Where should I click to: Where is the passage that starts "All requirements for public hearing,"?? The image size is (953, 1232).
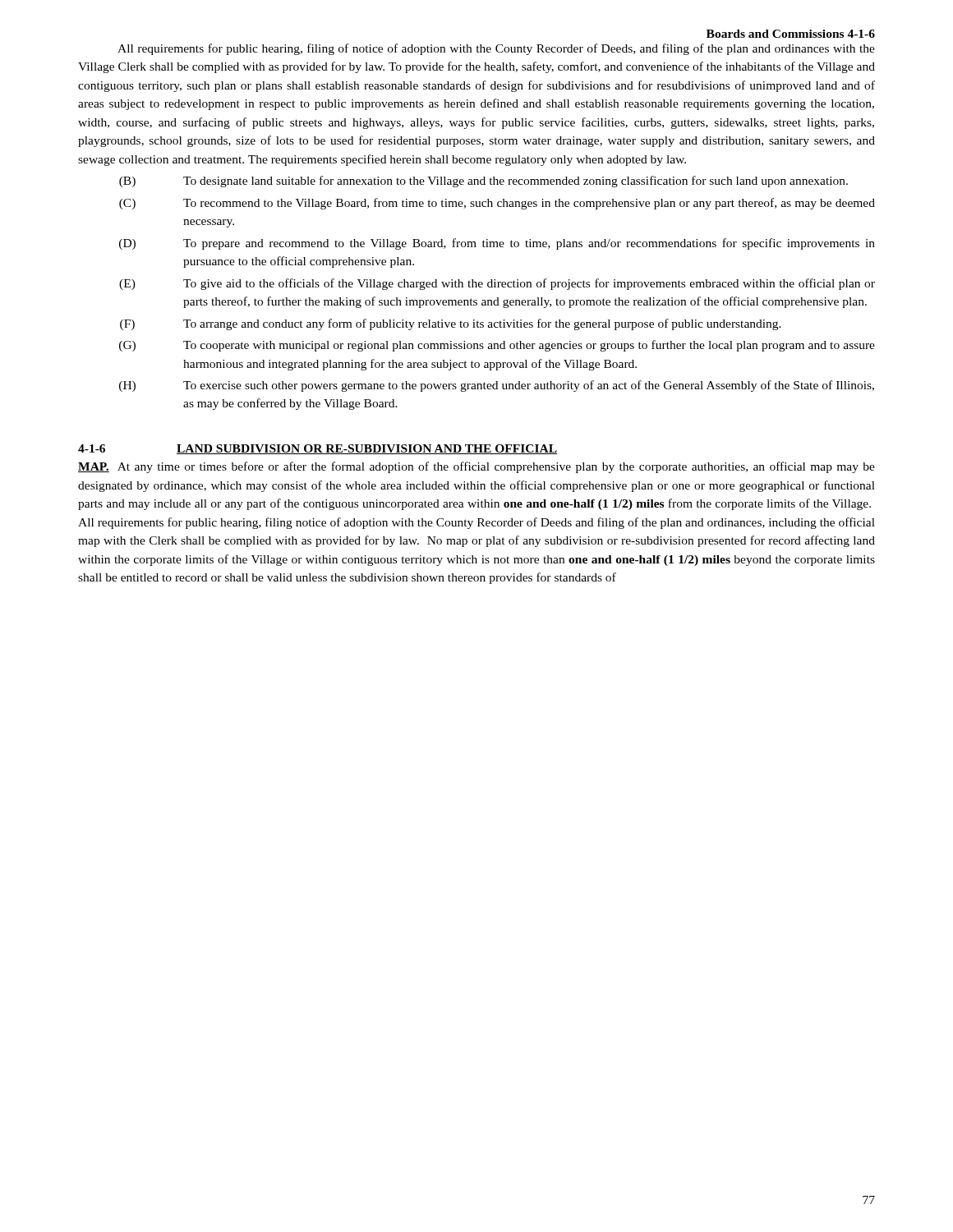coord(476,104)
